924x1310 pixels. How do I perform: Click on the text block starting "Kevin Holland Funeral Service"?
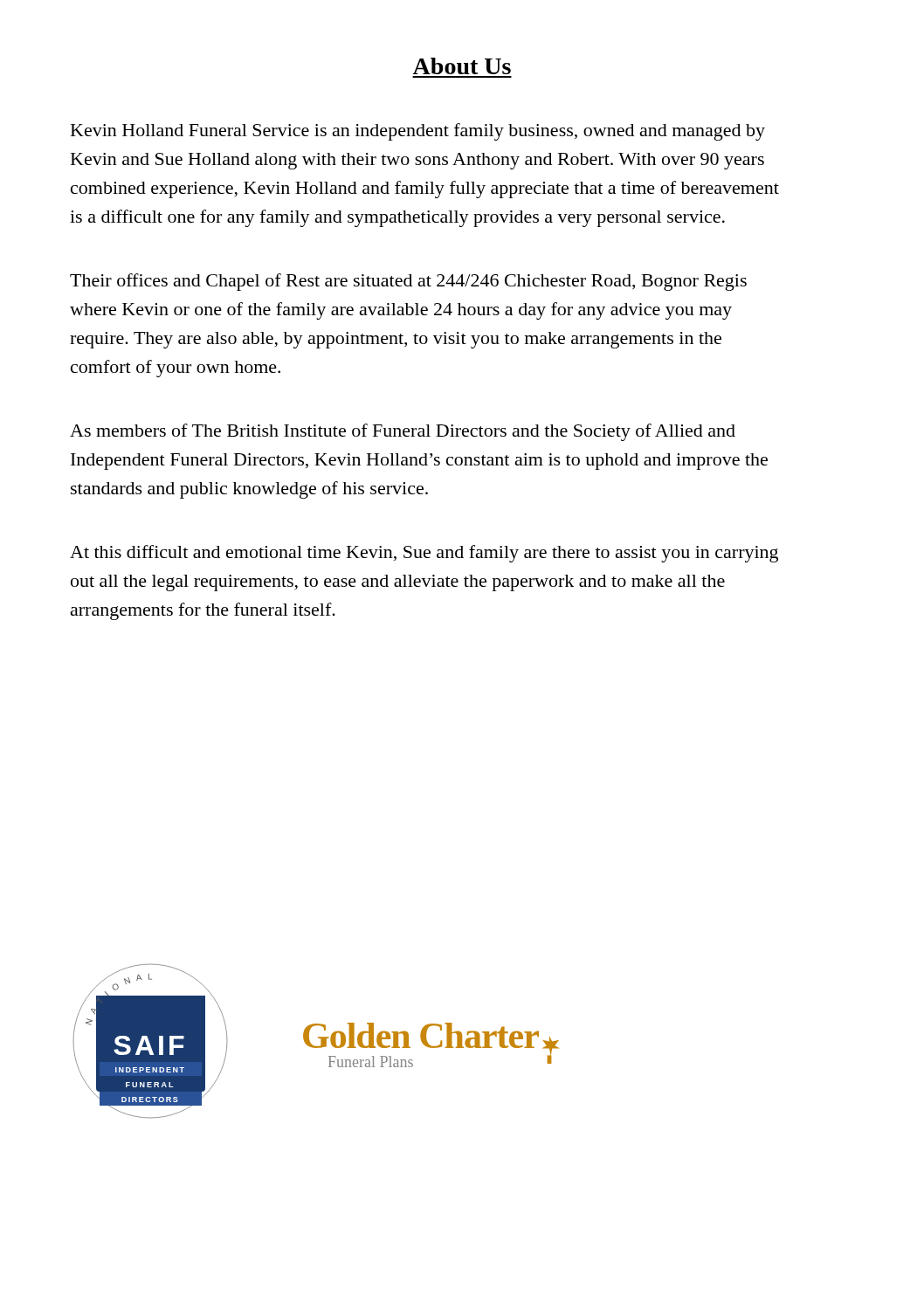click(x=424, y=173)
